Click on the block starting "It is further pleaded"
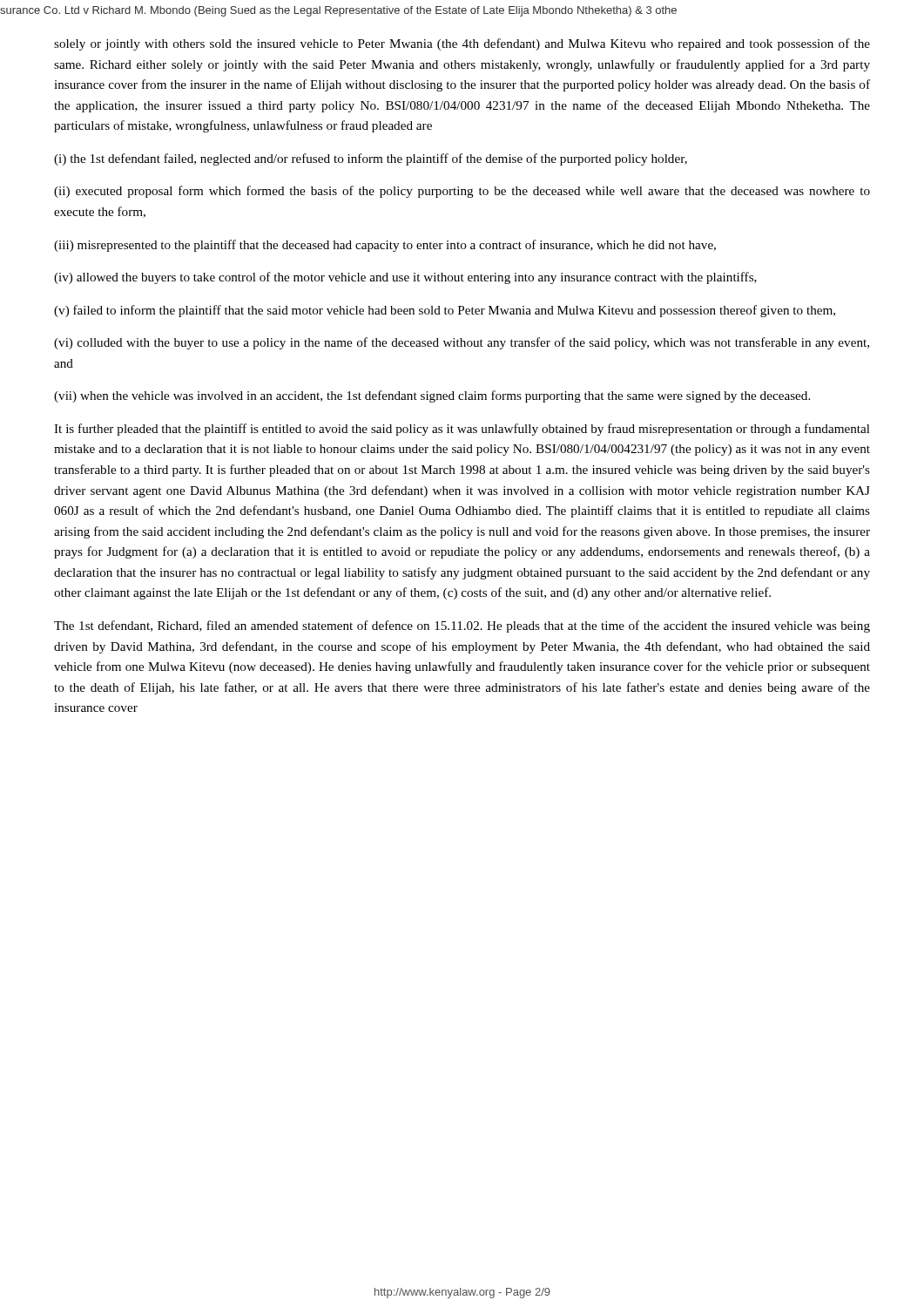 [462, 510]
